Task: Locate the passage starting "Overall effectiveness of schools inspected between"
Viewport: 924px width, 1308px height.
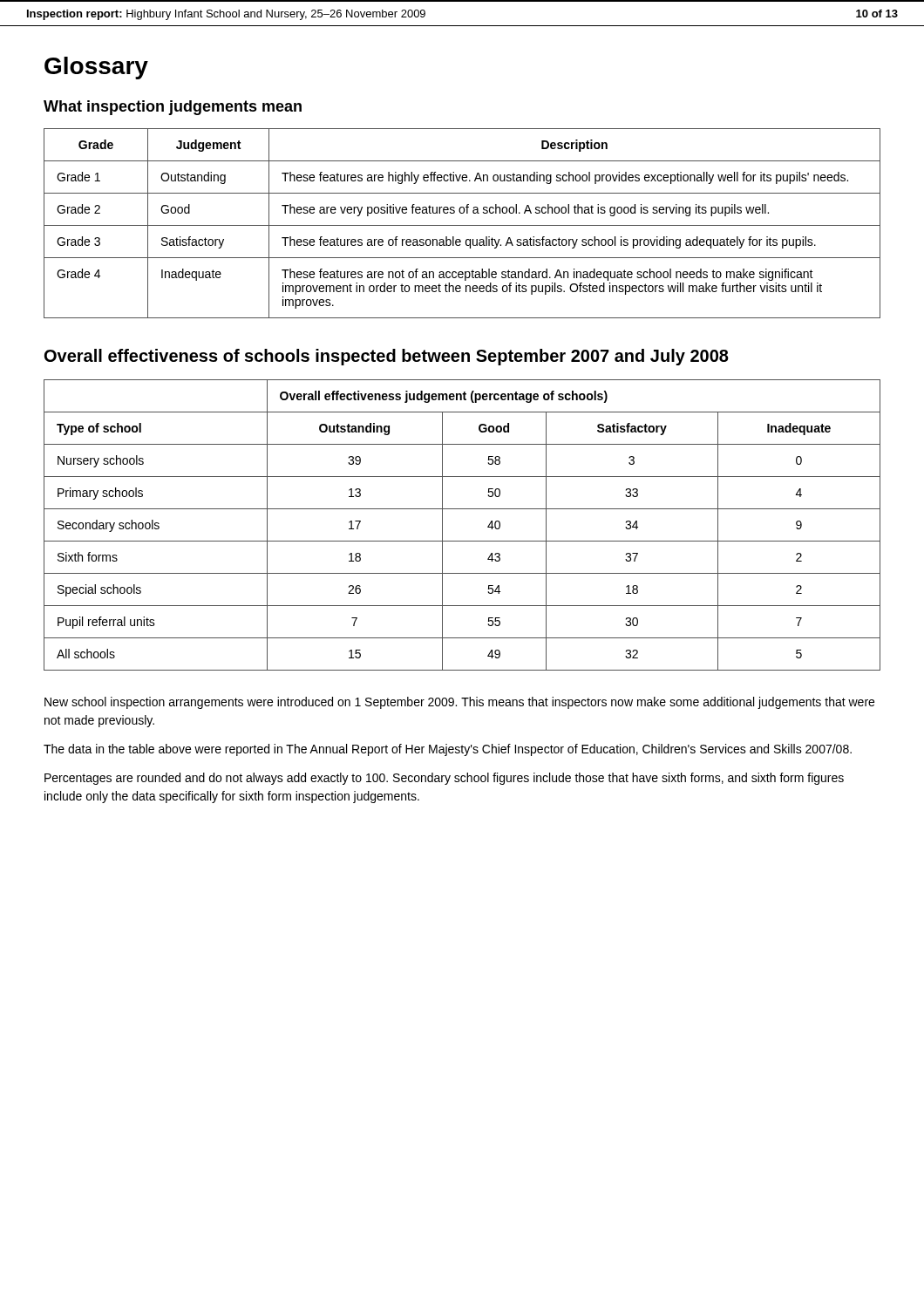Action: [462, 356]
